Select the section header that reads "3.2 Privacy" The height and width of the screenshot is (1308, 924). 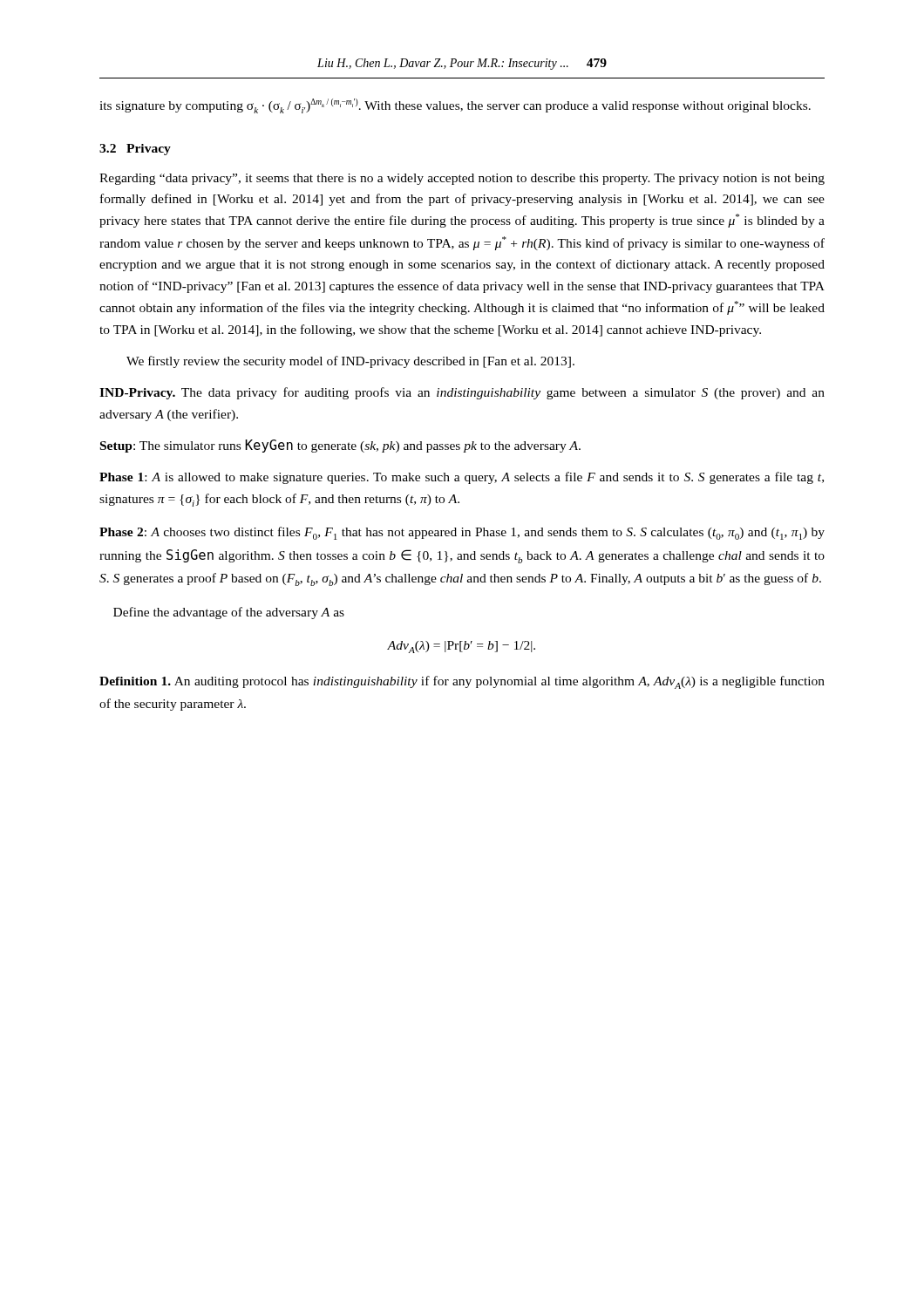[x=135, y=148]
